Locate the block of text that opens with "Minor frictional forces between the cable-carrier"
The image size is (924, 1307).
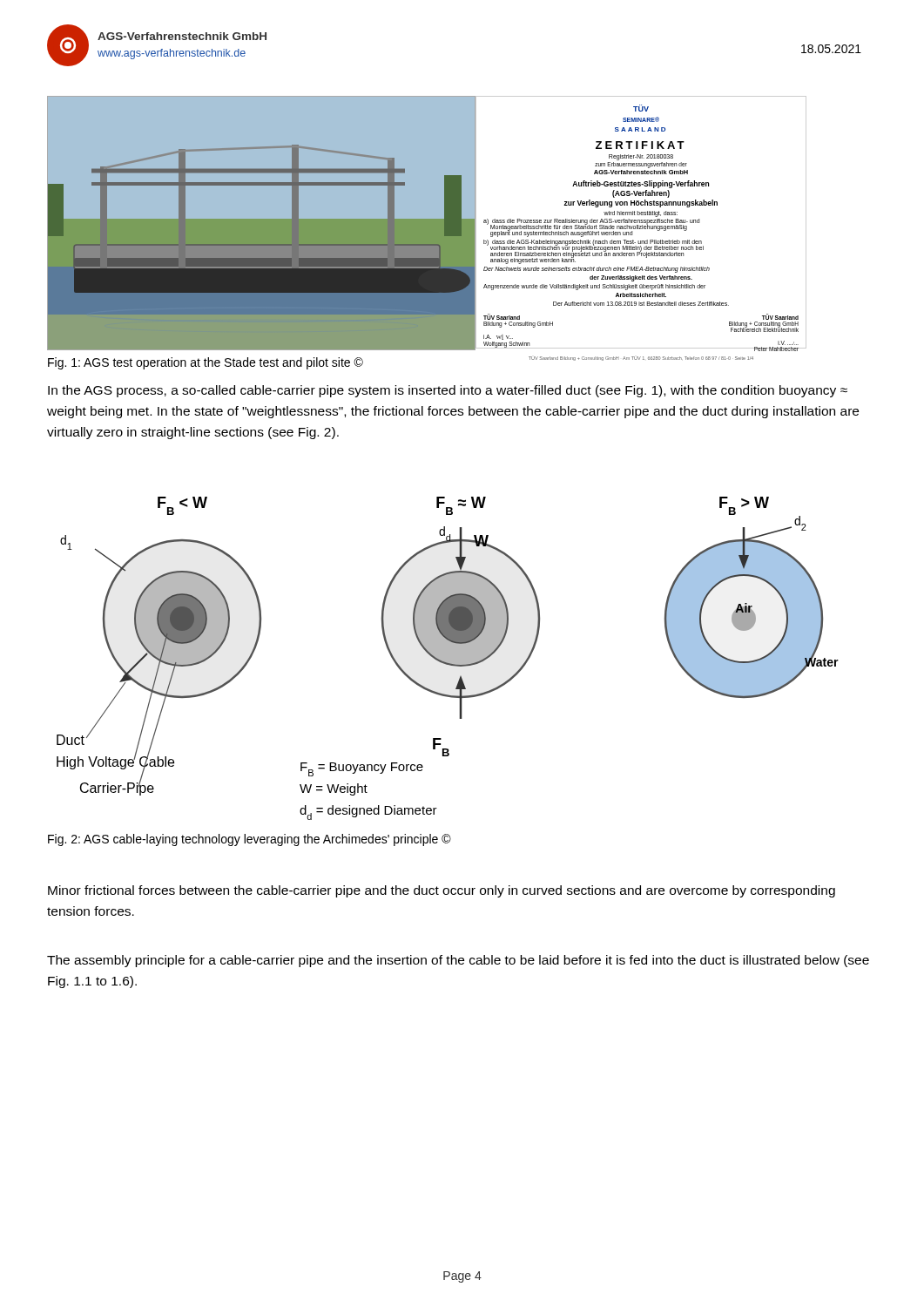pos(441,901)
